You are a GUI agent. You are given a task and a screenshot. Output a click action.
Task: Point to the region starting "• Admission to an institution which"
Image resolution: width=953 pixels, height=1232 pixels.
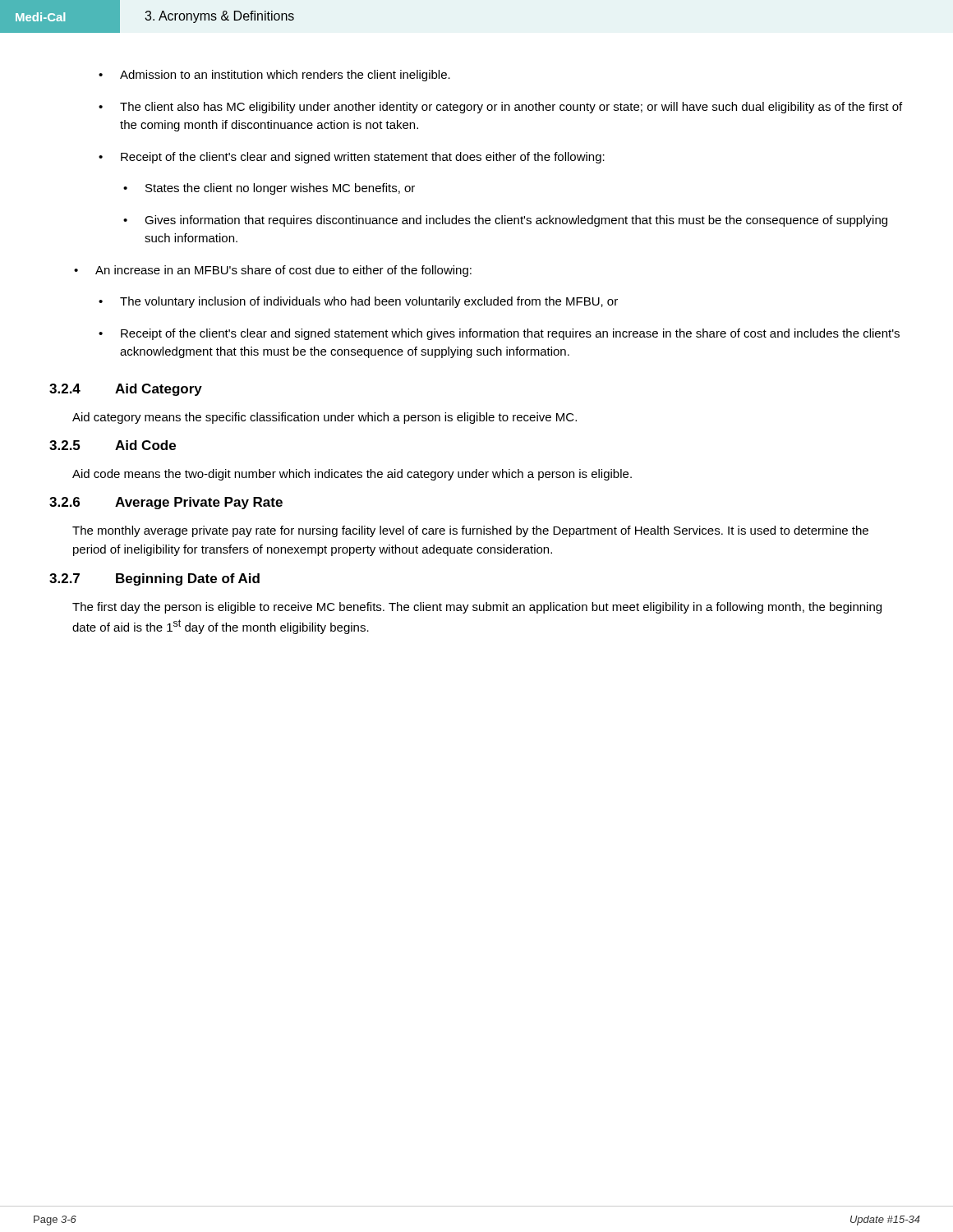click(274, 76)
